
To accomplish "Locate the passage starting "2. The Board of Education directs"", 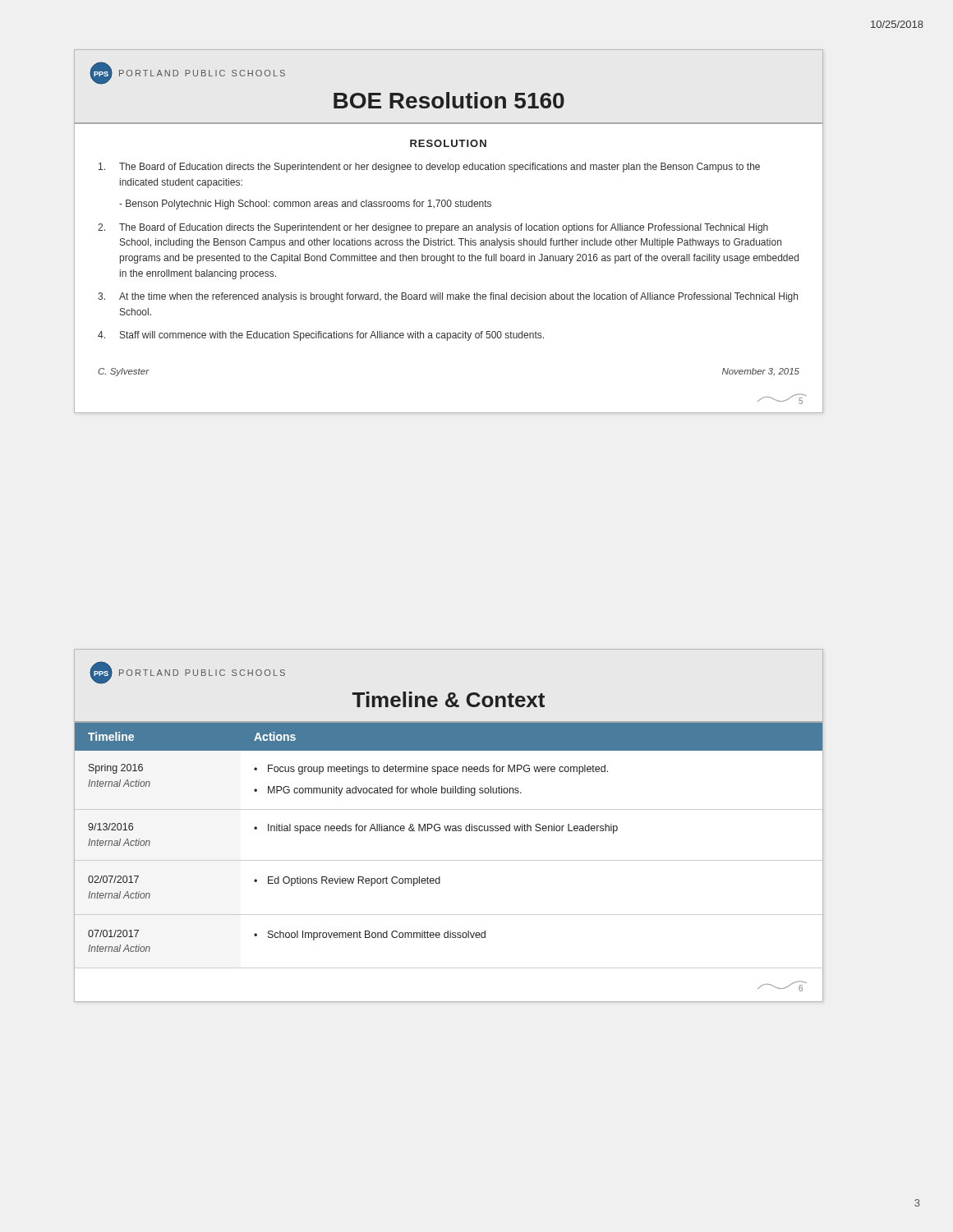I will (449, 250).
